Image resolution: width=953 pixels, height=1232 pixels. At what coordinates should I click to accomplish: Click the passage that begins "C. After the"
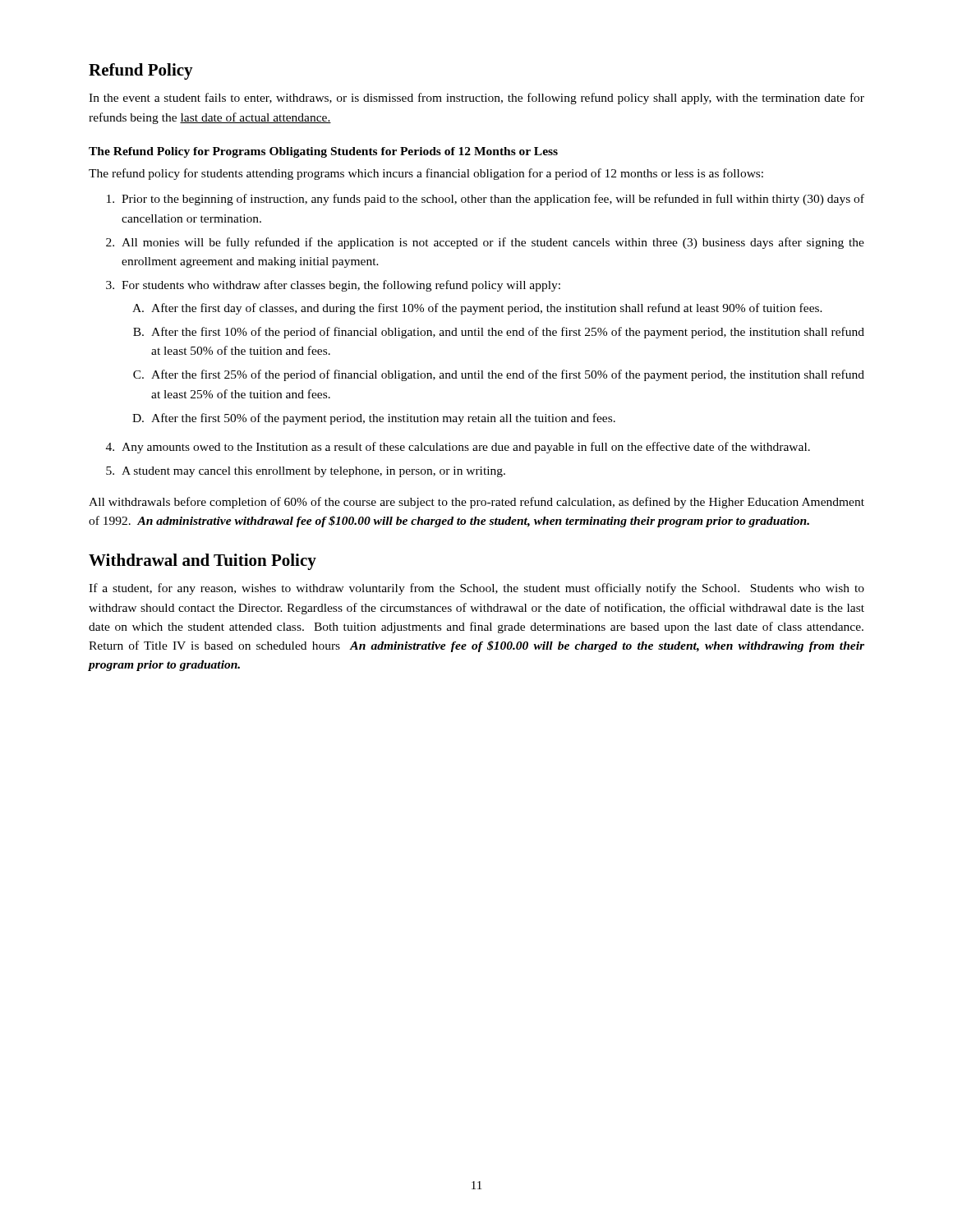[493, 384]
